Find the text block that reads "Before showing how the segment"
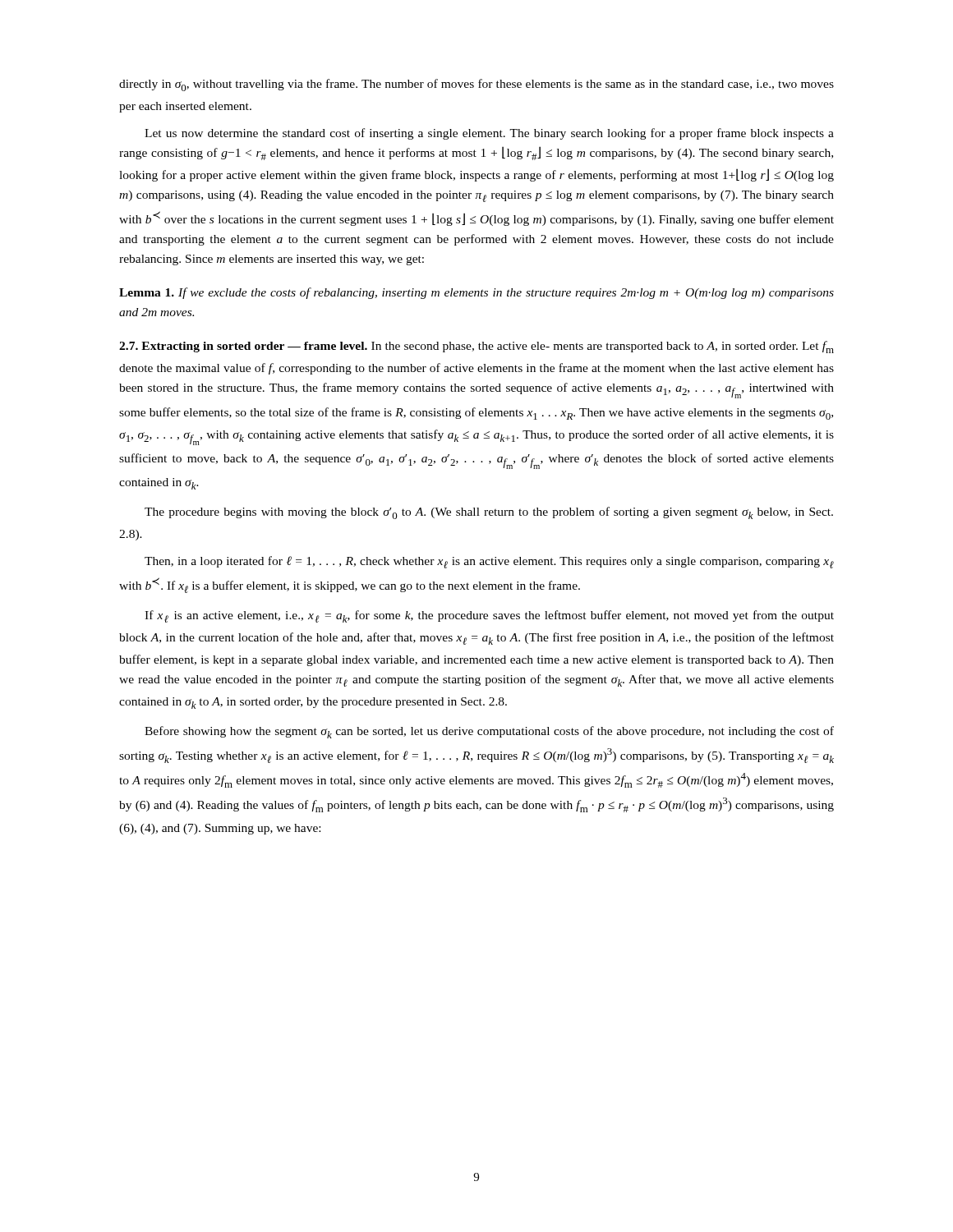 click(476, 779)
